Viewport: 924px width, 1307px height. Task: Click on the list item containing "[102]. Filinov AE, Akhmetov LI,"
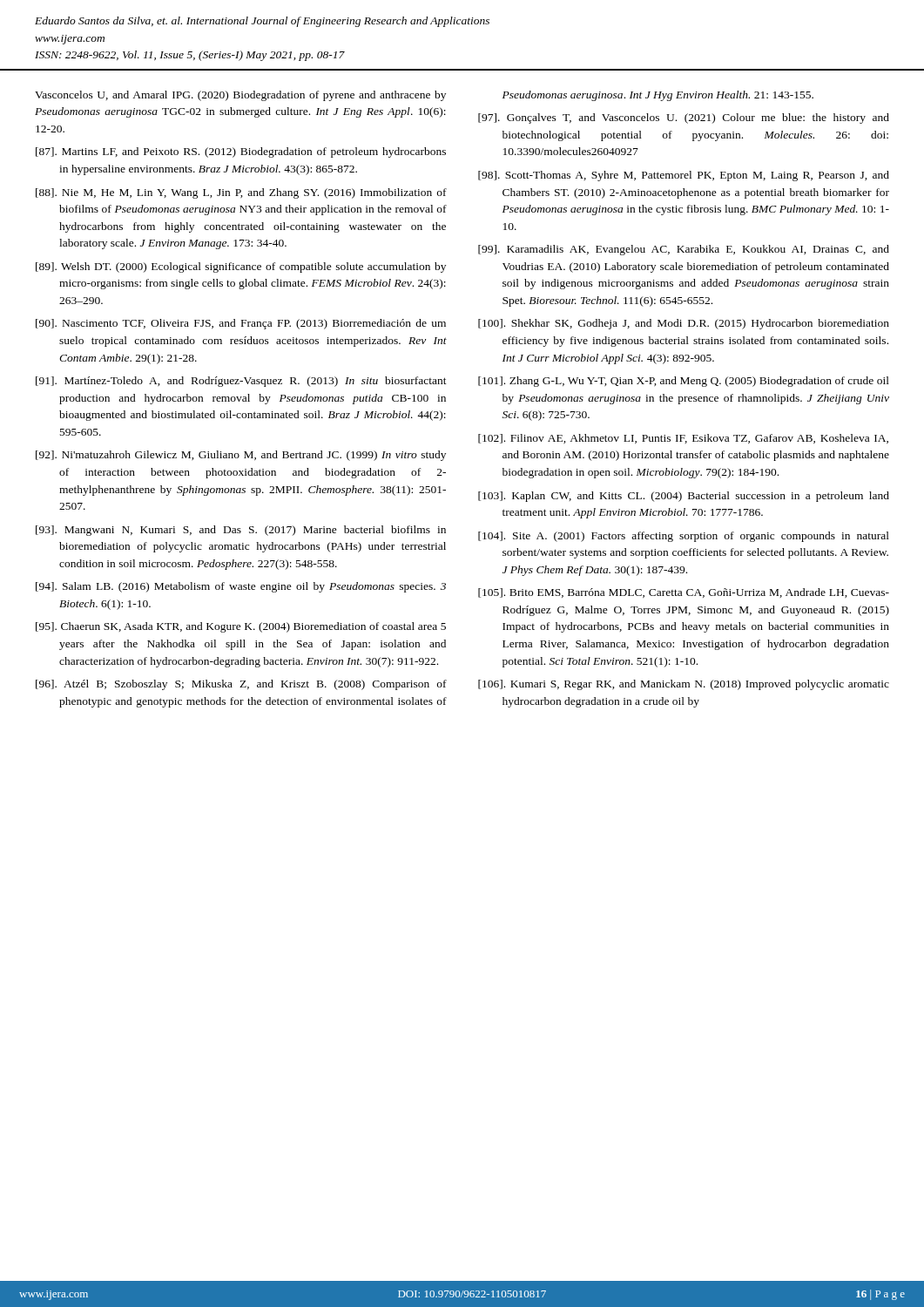tap(683, 455)
